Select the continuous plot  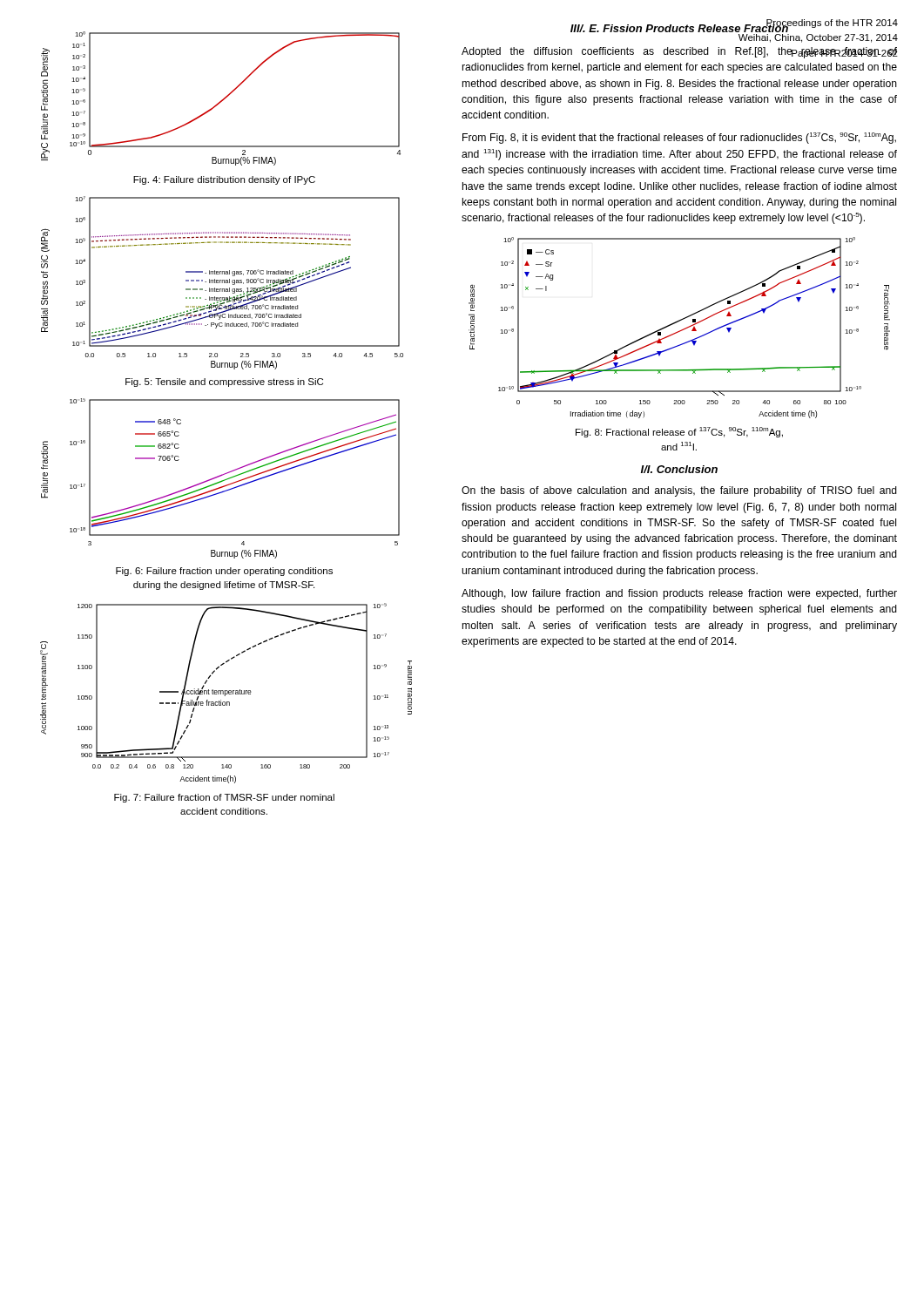coord(224,98)
